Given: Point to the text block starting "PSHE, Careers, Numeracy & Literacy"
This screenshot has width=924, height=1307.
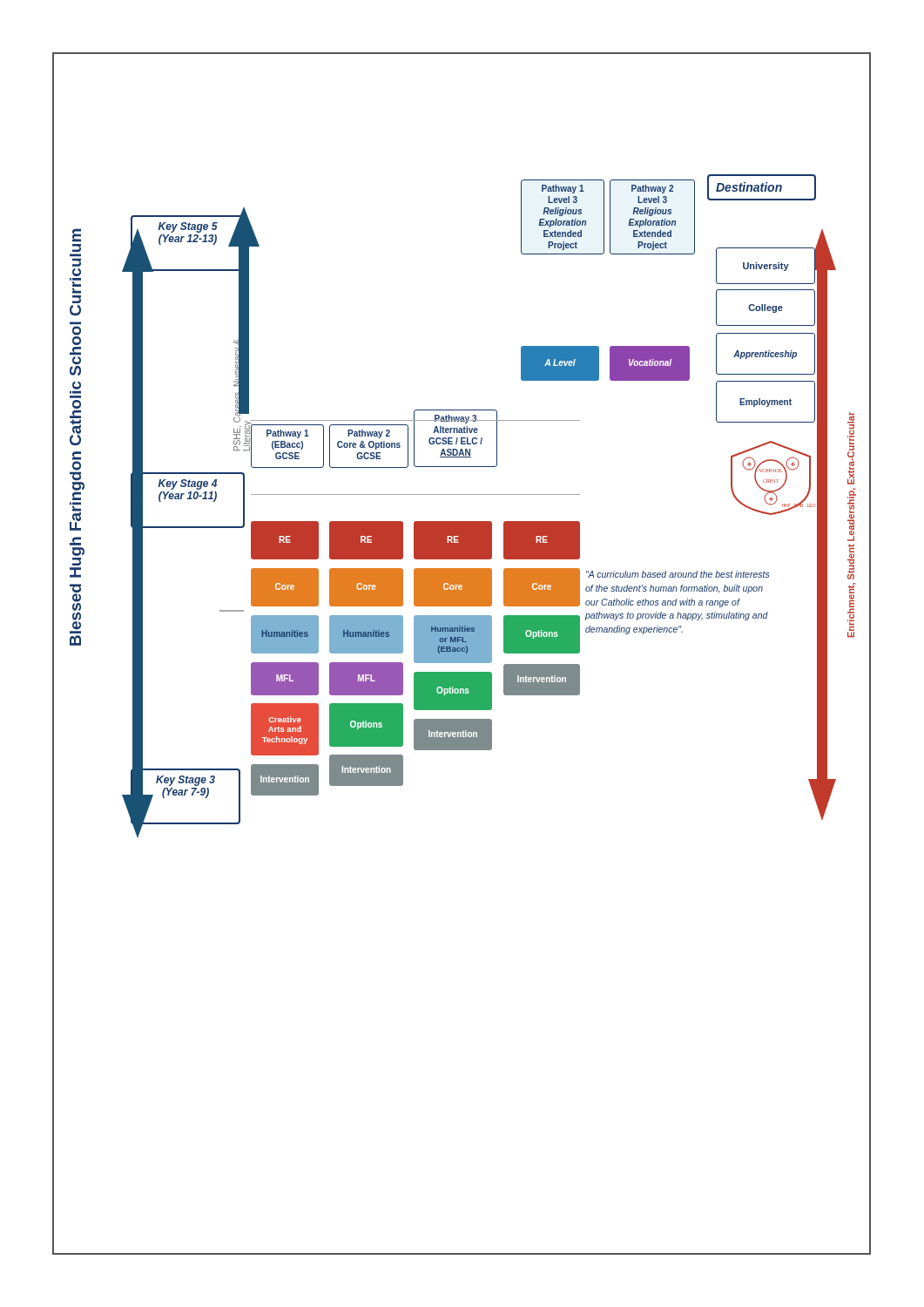Looking at the screenshot, I should click(x=242, y=395).
